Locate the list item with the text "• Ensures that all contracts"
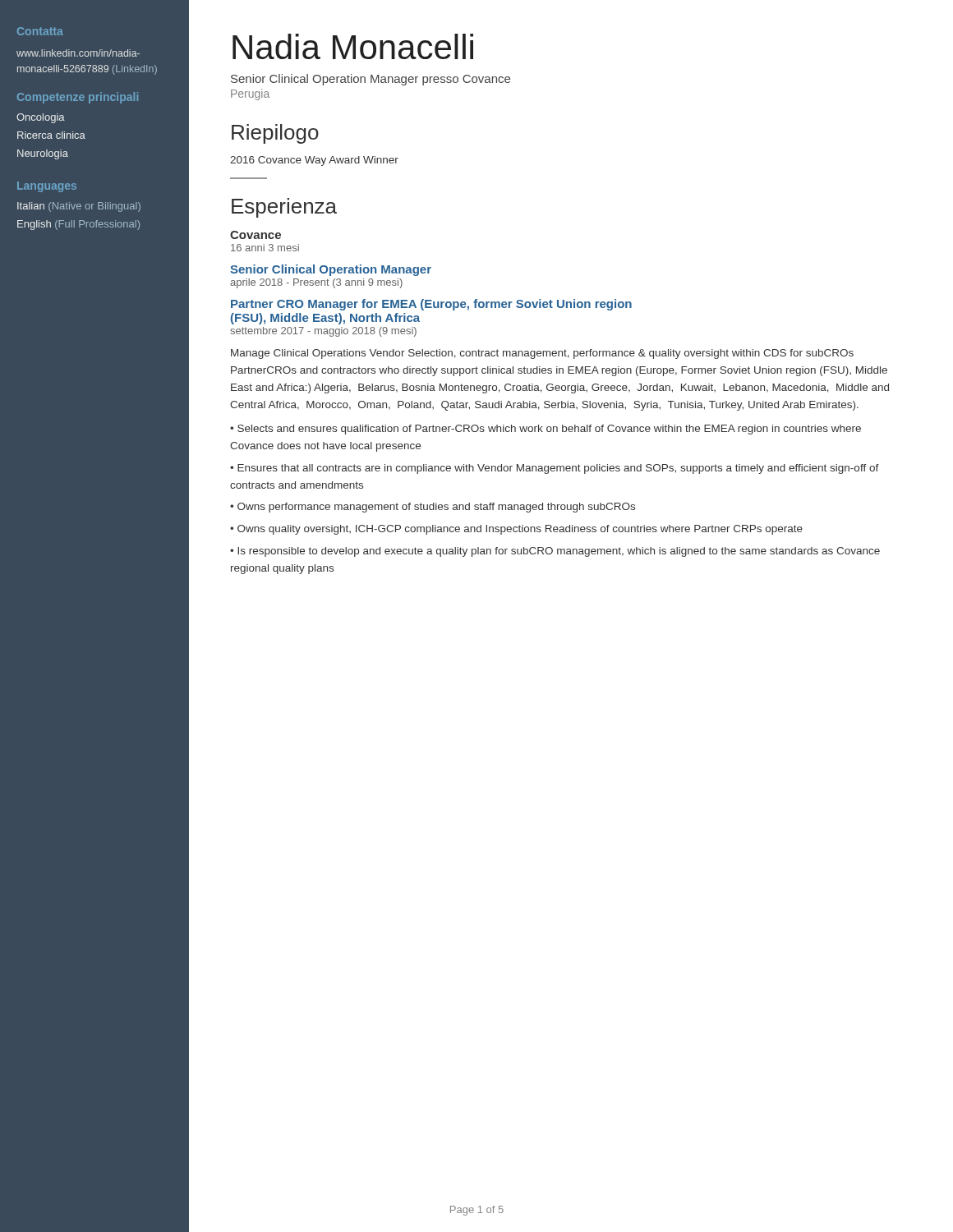 pyautogui.click(x=554, y=476)
